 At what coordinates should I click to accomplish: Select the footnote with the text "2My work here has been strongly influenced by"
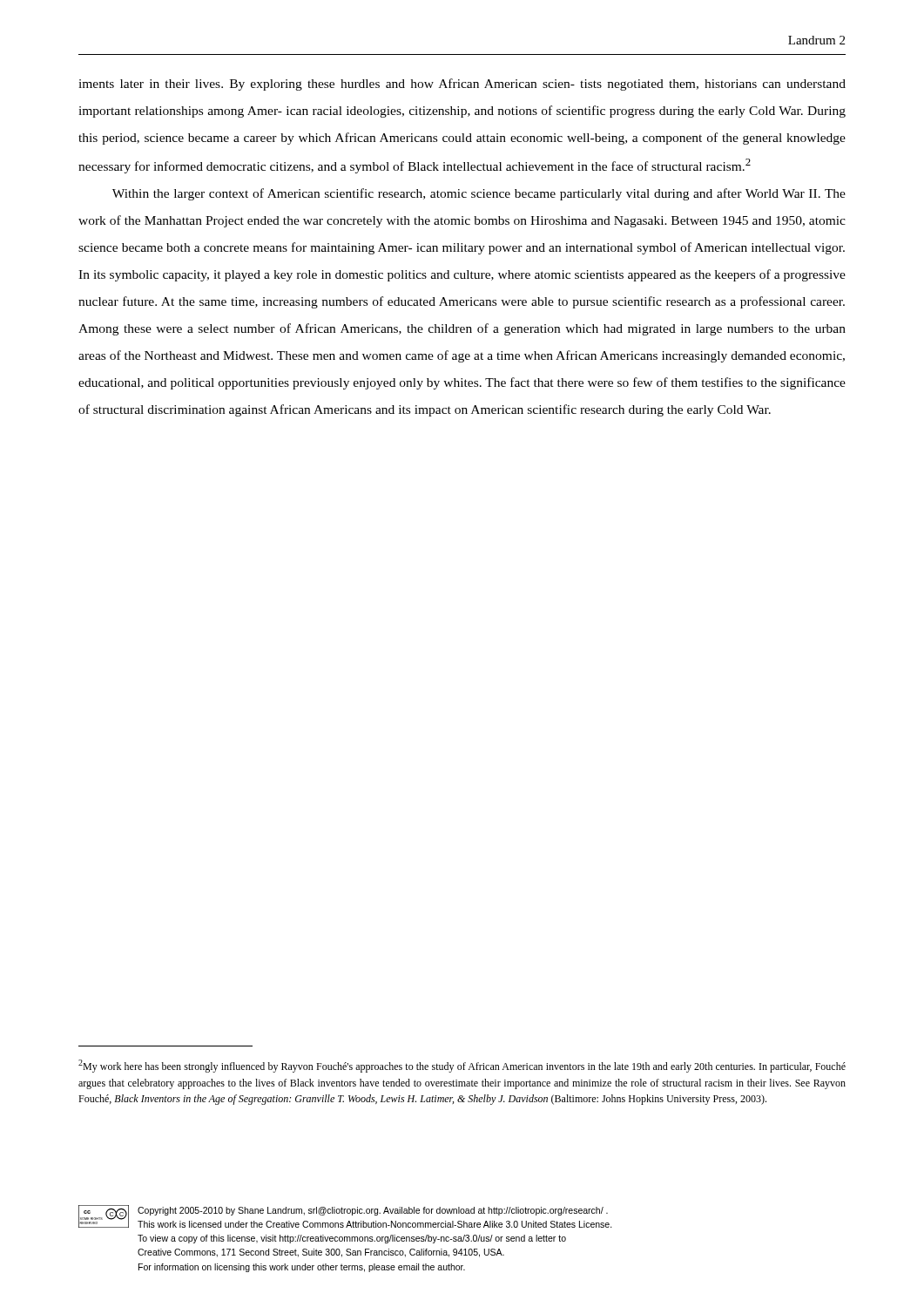click(x=462, y=1081)
